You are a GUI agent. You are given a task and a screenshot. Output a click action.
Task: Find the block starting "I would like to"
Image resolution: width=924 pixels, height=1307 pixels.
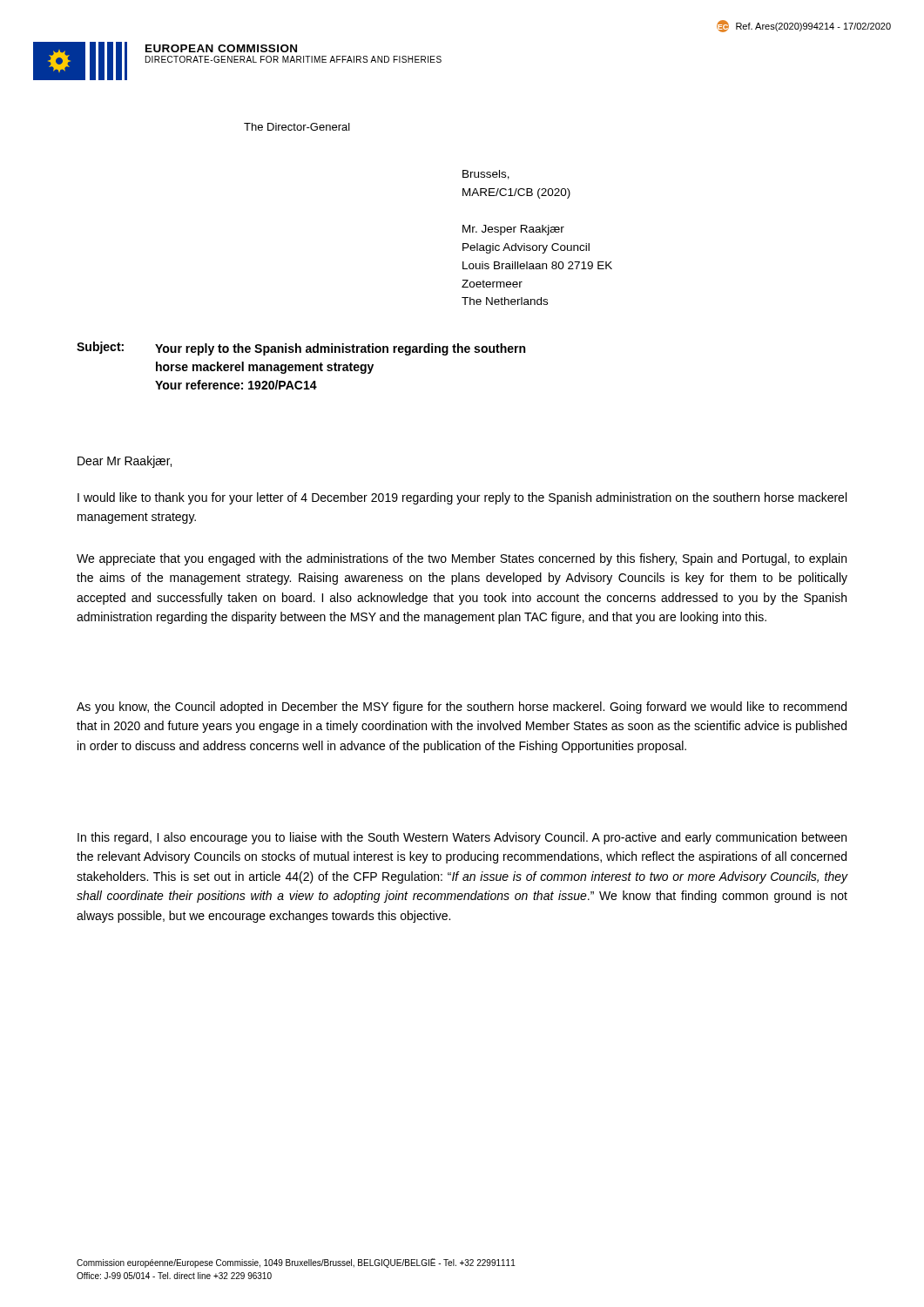(462, 507)
